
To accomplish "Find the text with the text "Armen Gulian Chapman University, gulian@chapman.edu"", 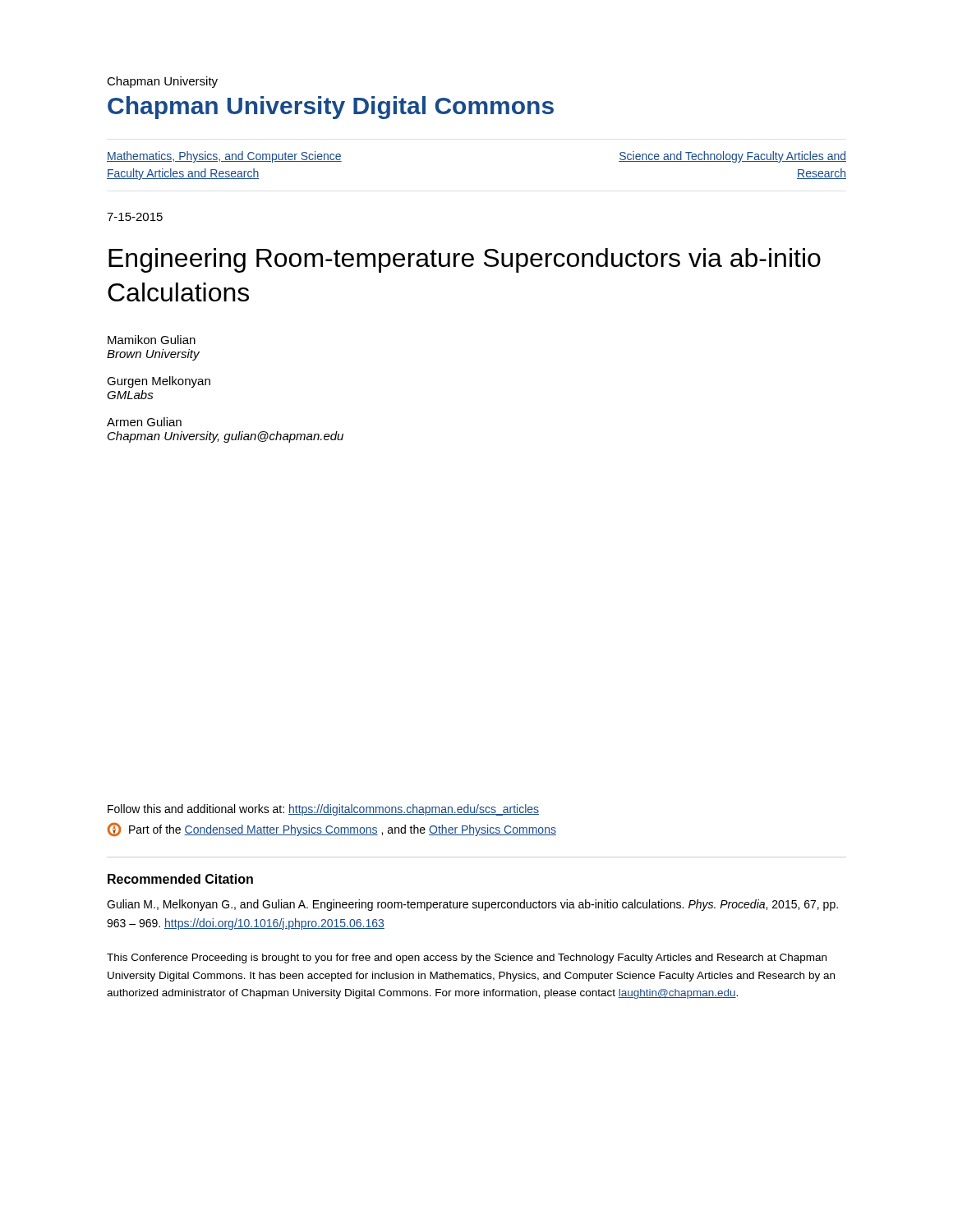I will (x=144, y=422).
